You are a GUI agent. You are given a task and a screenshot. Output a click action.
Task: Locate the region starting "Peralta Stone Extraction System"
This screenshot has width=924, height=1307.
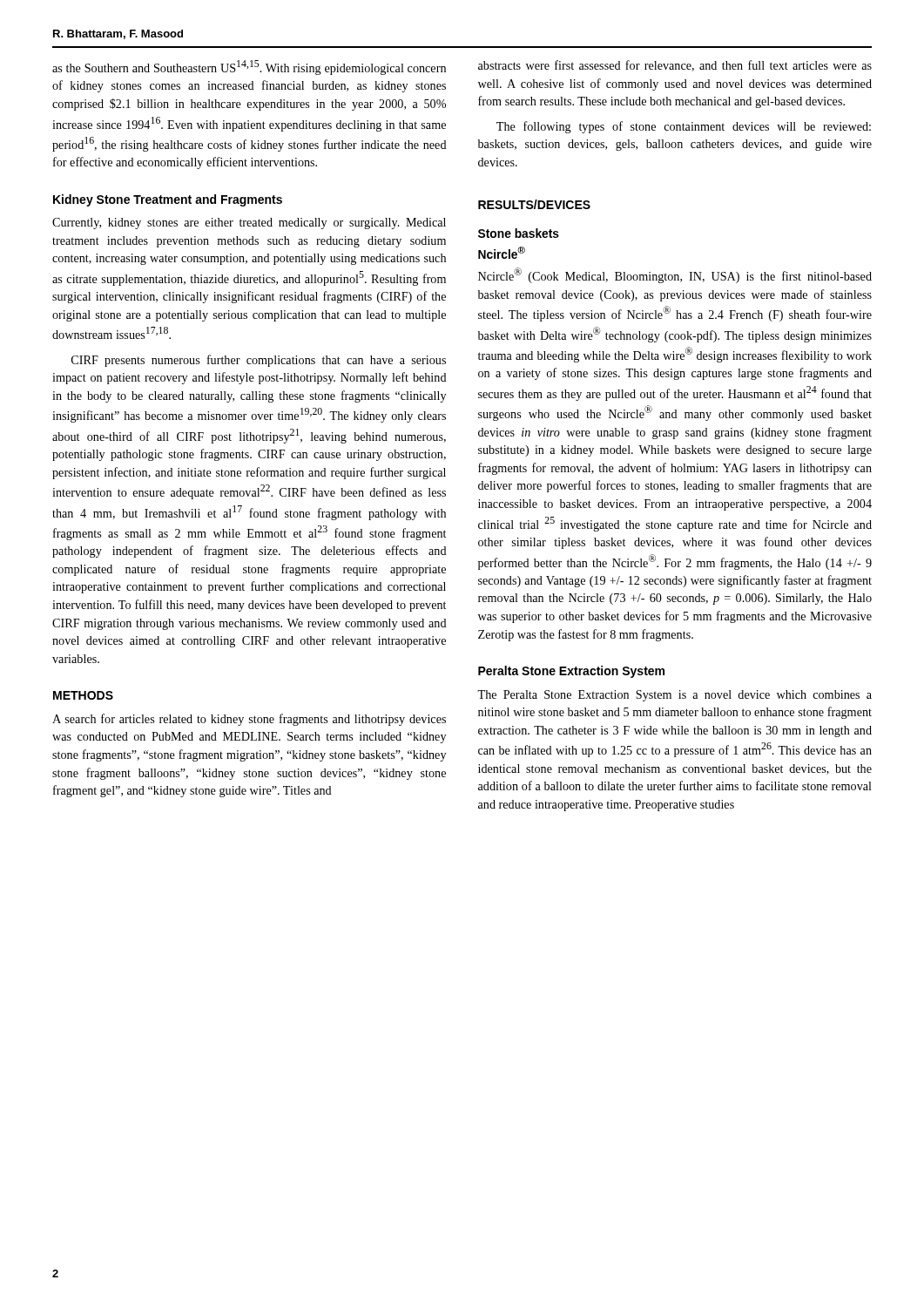572,671
